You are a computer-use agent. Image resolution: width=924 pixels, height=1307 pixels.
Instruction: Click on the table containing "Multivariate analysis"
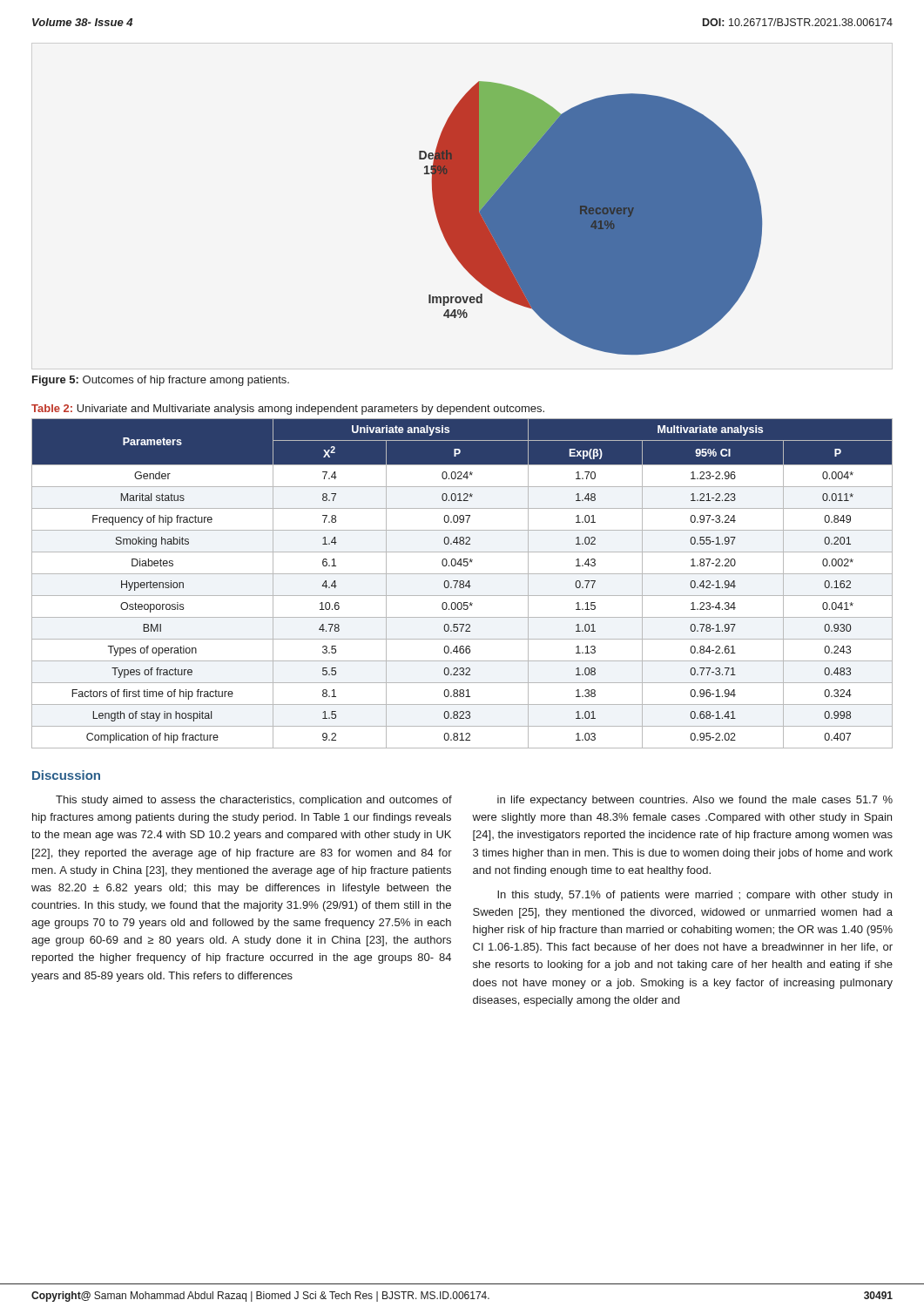(x=462, y=583)
